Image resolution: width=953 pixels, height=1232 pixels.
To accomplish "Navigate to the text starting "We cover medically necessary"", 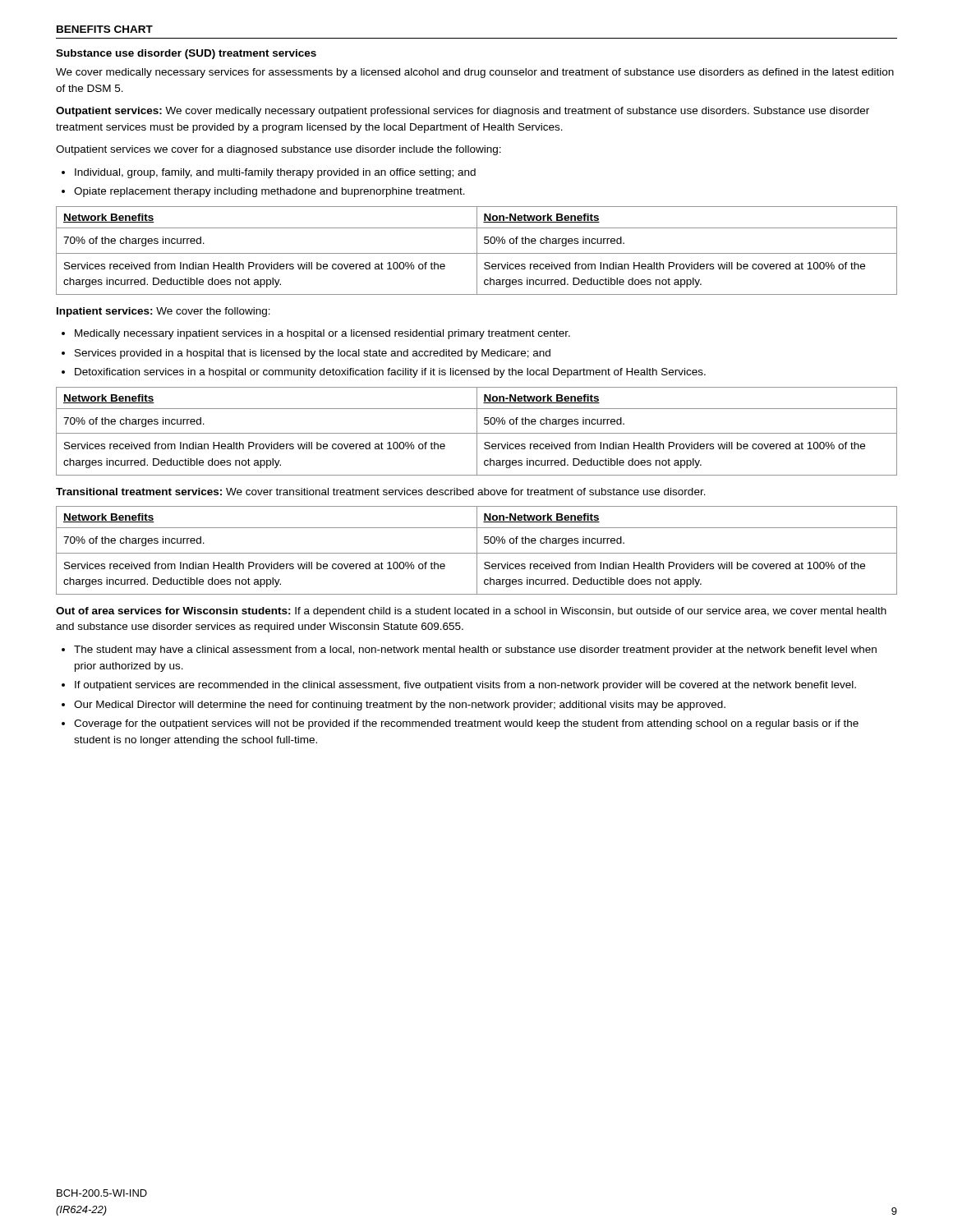I will point(476,80).
